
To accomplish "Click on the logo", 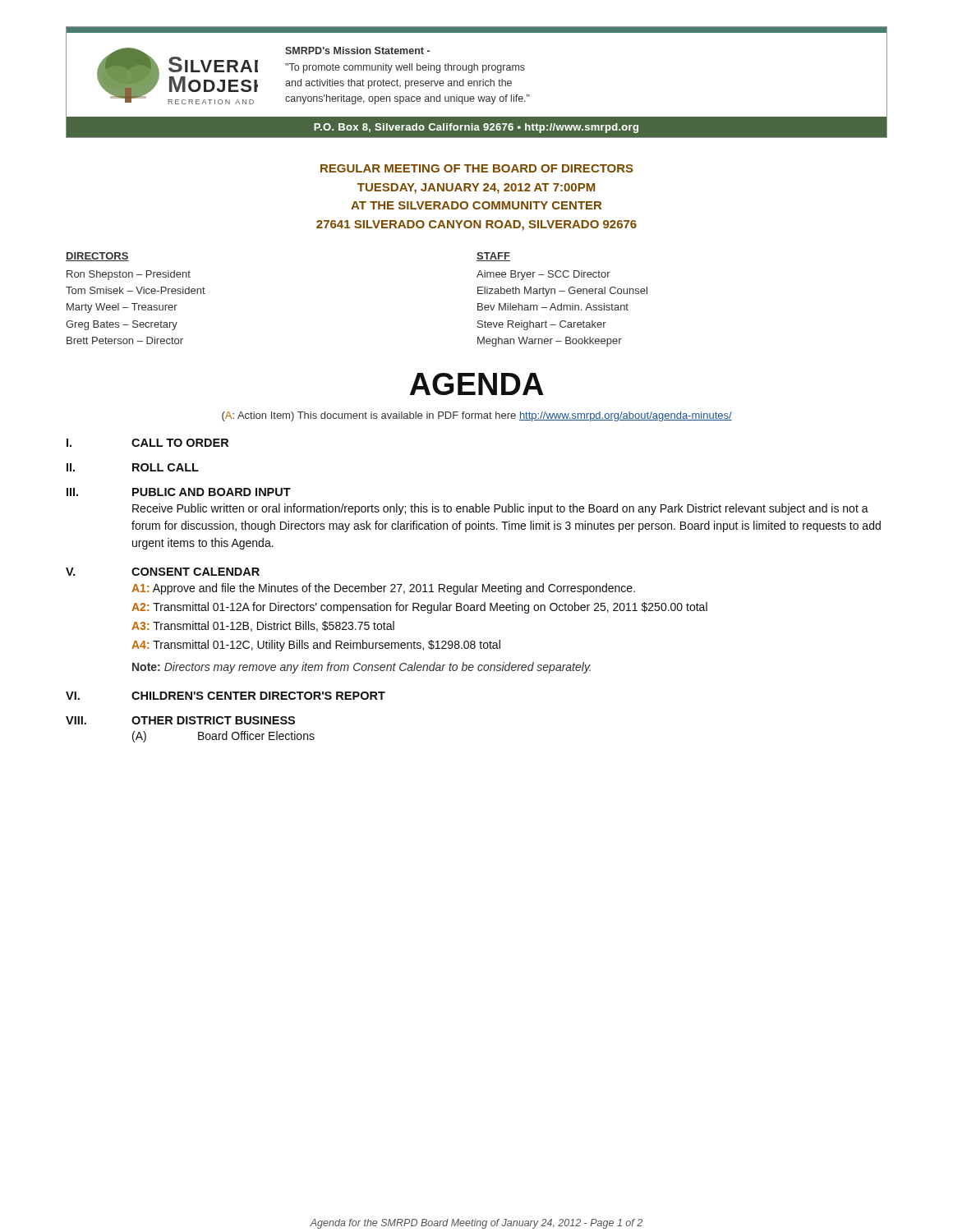I will coord(476,82).
